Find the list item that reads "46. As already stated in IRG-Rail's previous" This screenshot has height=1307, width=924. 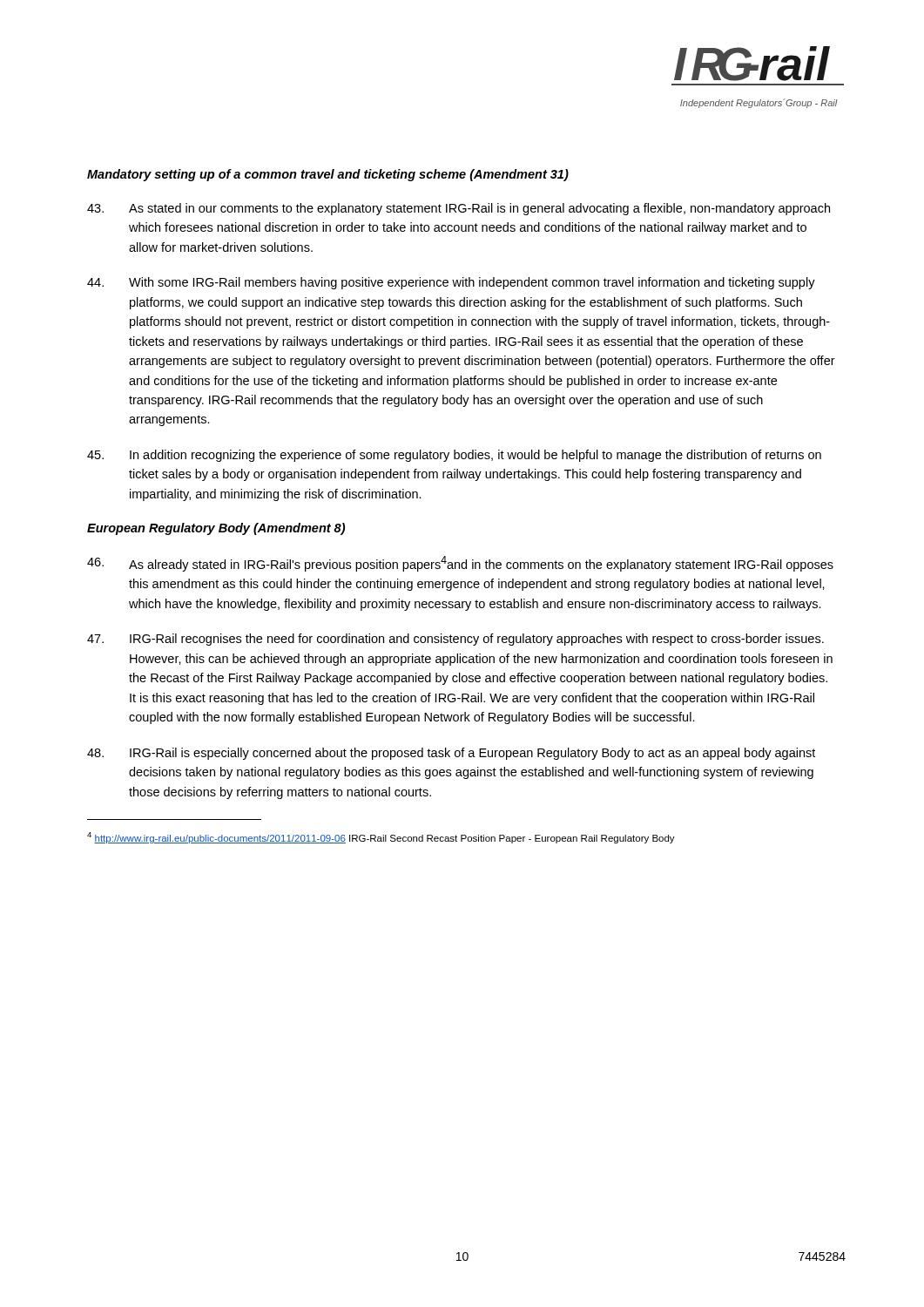(x=462, y=583)
